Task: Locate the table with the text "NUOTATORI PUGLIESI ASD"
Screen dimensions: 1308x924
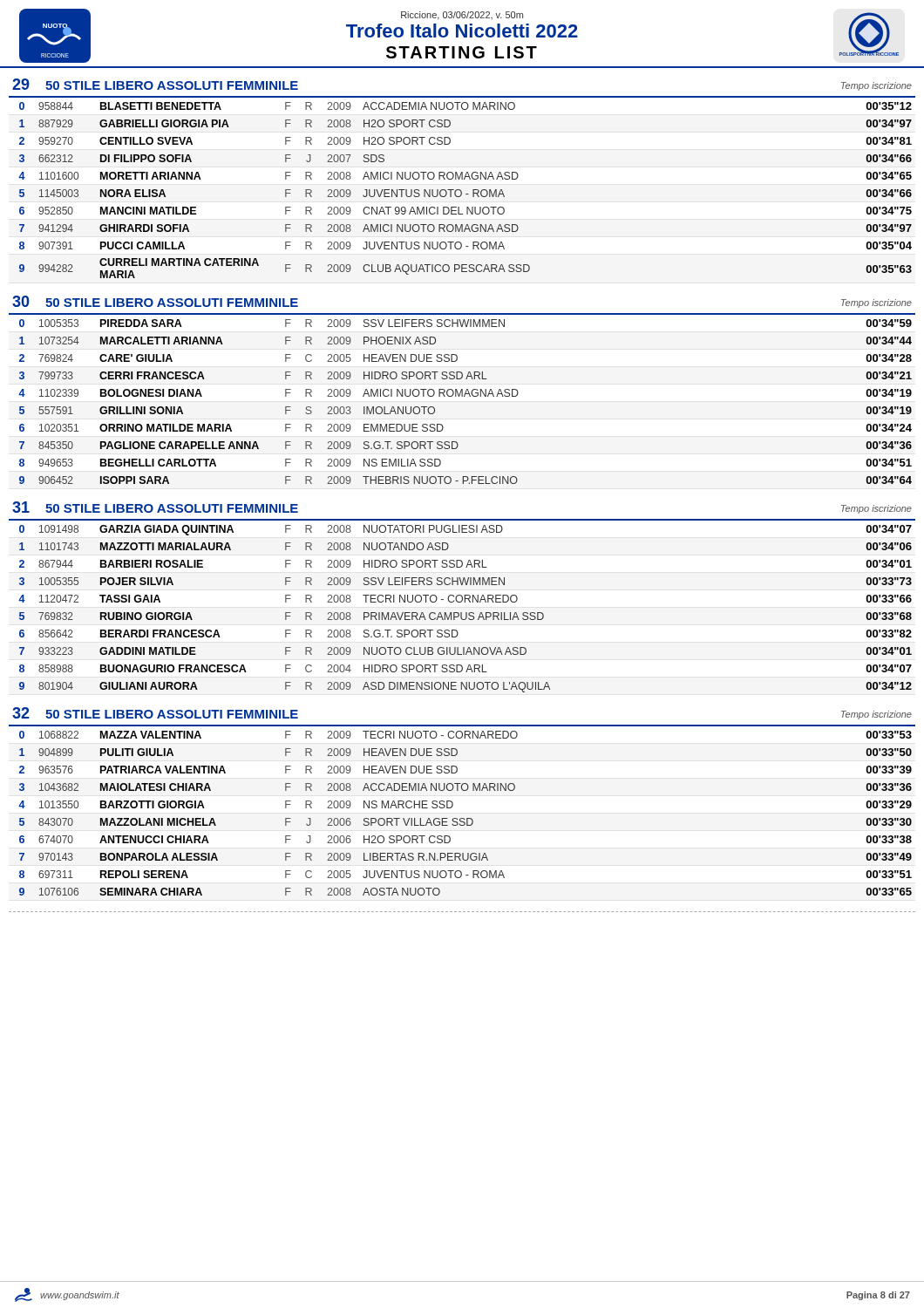Action: tap(462, 608)
